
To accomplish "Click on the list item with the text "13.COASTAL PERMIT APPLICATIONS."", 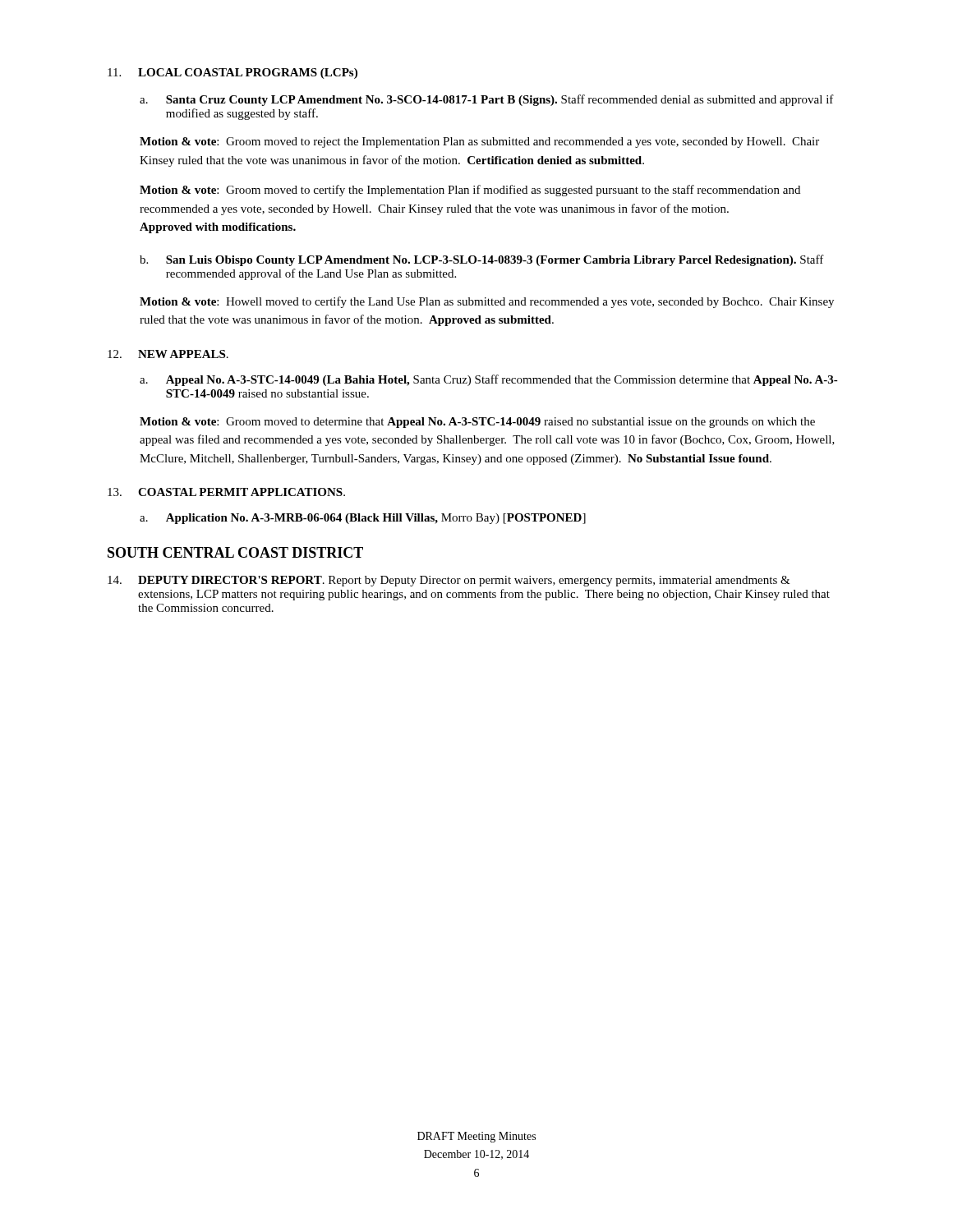I will (x=226, y=492).
